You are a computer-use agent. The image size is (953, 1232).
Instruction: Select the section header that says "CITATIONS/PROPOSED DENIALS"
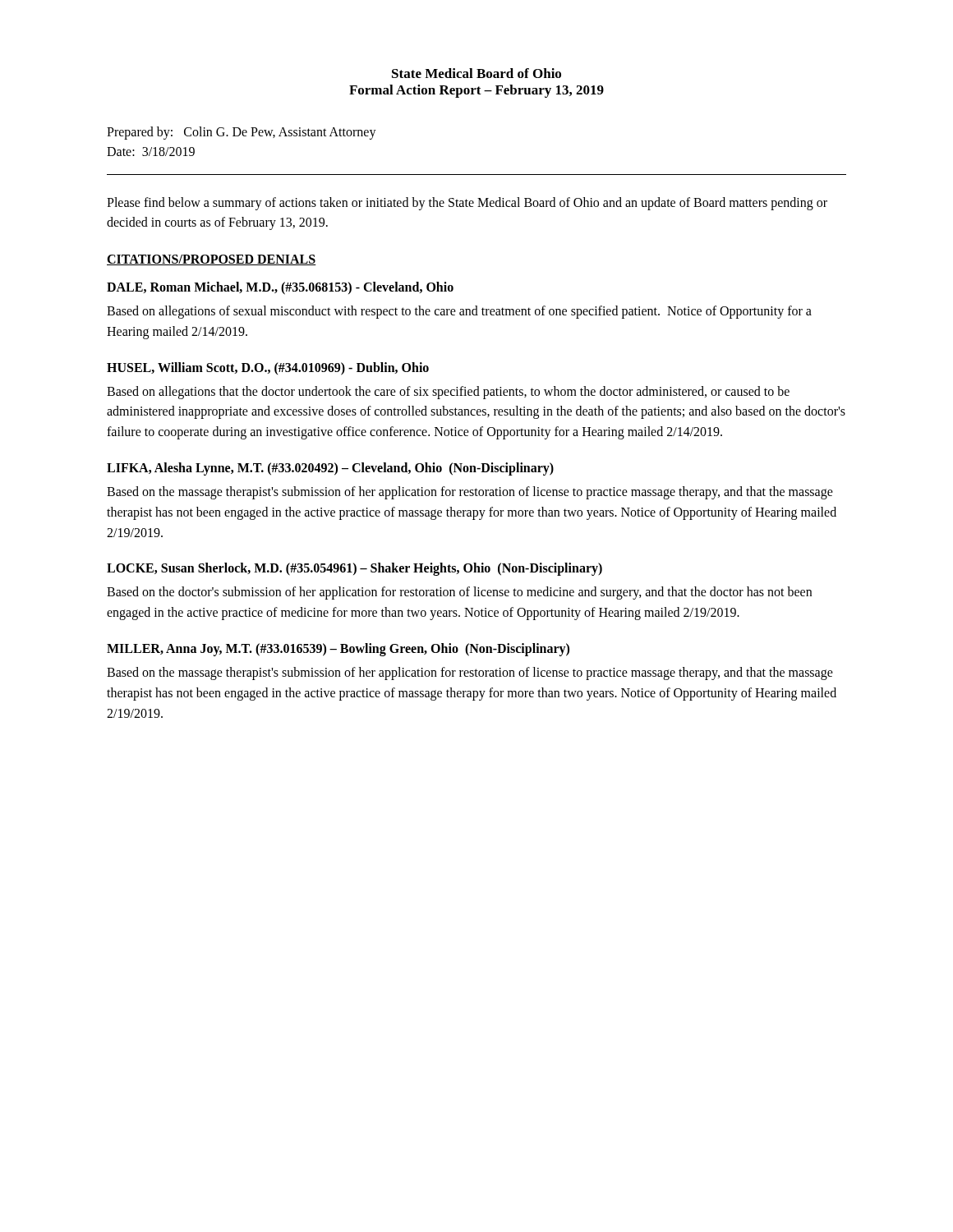click(x=211, y=259)
